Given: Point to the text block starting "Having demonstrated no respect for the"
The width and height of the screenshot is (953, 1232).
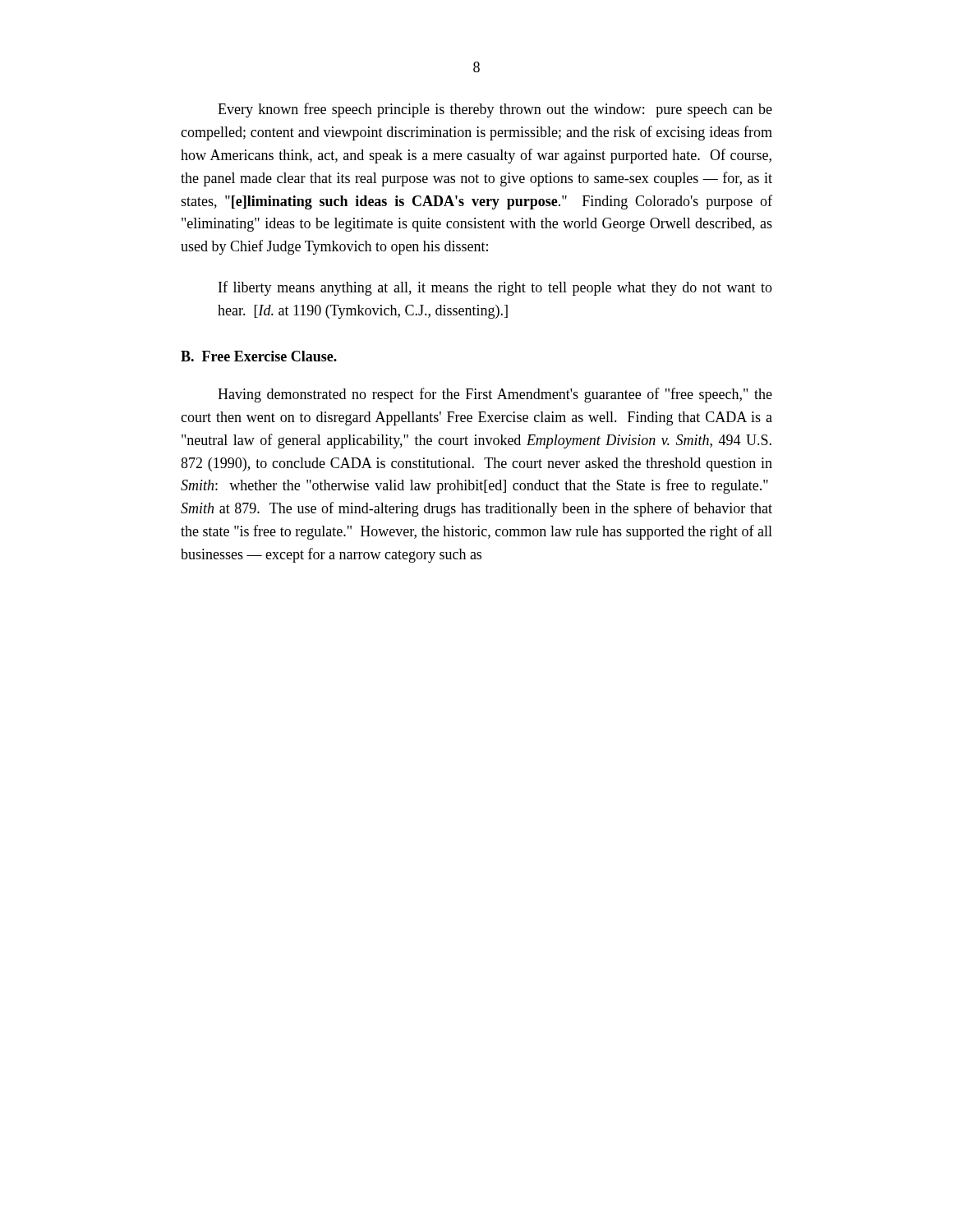Looking at the screenshot, I should pyautogui.click(x=476, y=474).
